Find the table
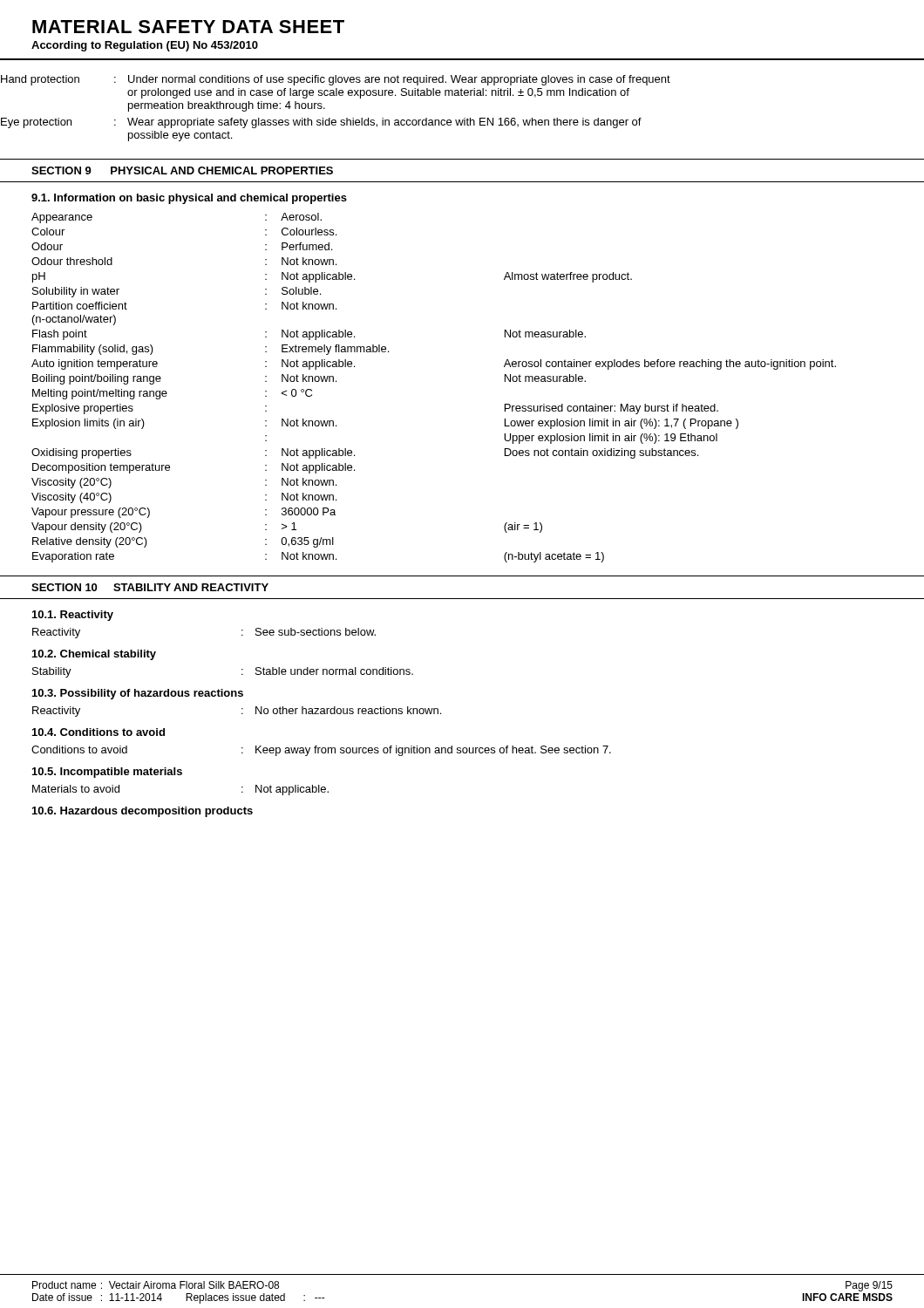This screenshot has width=924, height=1308. point(462,386)
